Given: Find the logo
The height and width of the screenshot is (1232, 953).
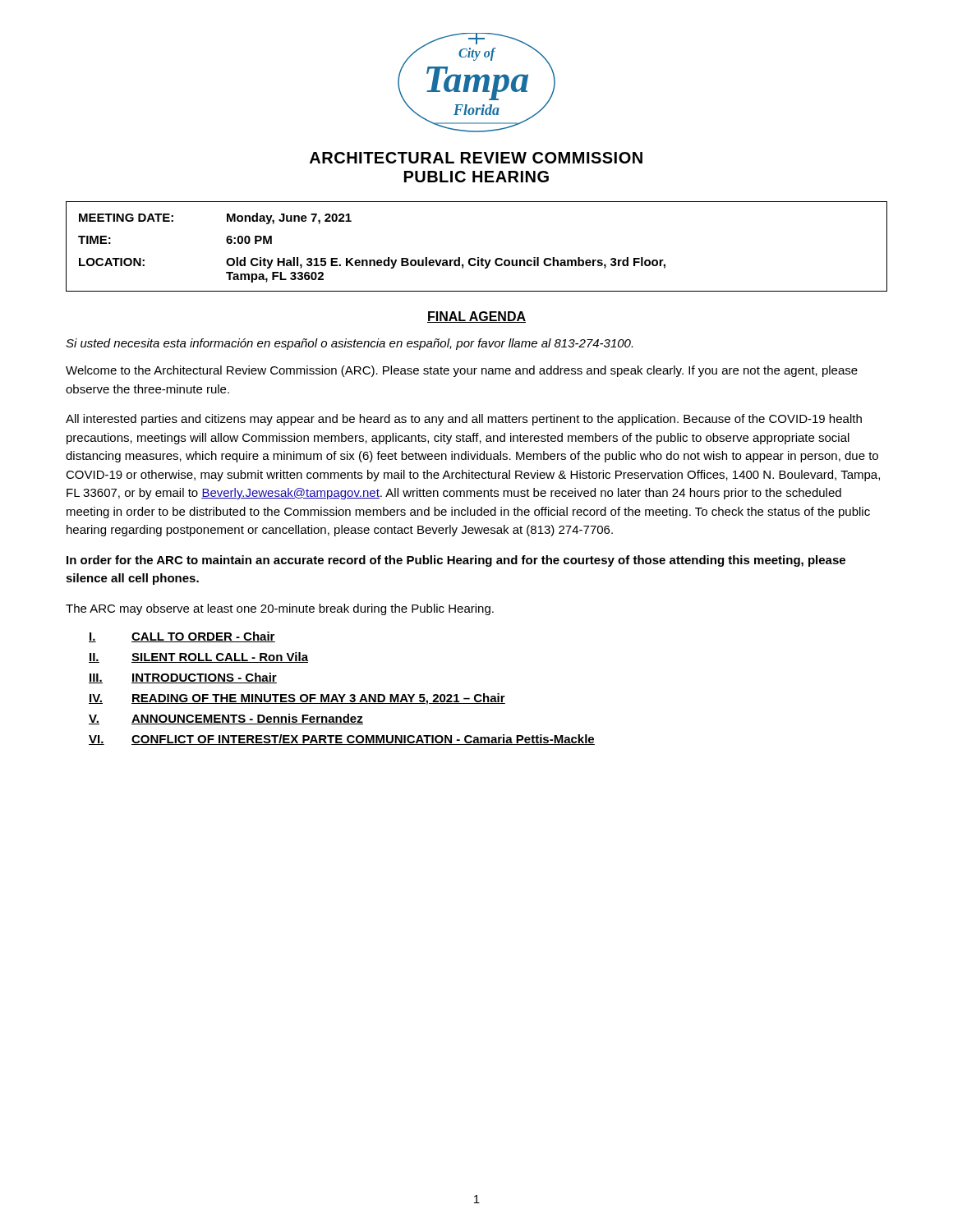Looking at the screenshot, I should [476, 87].
